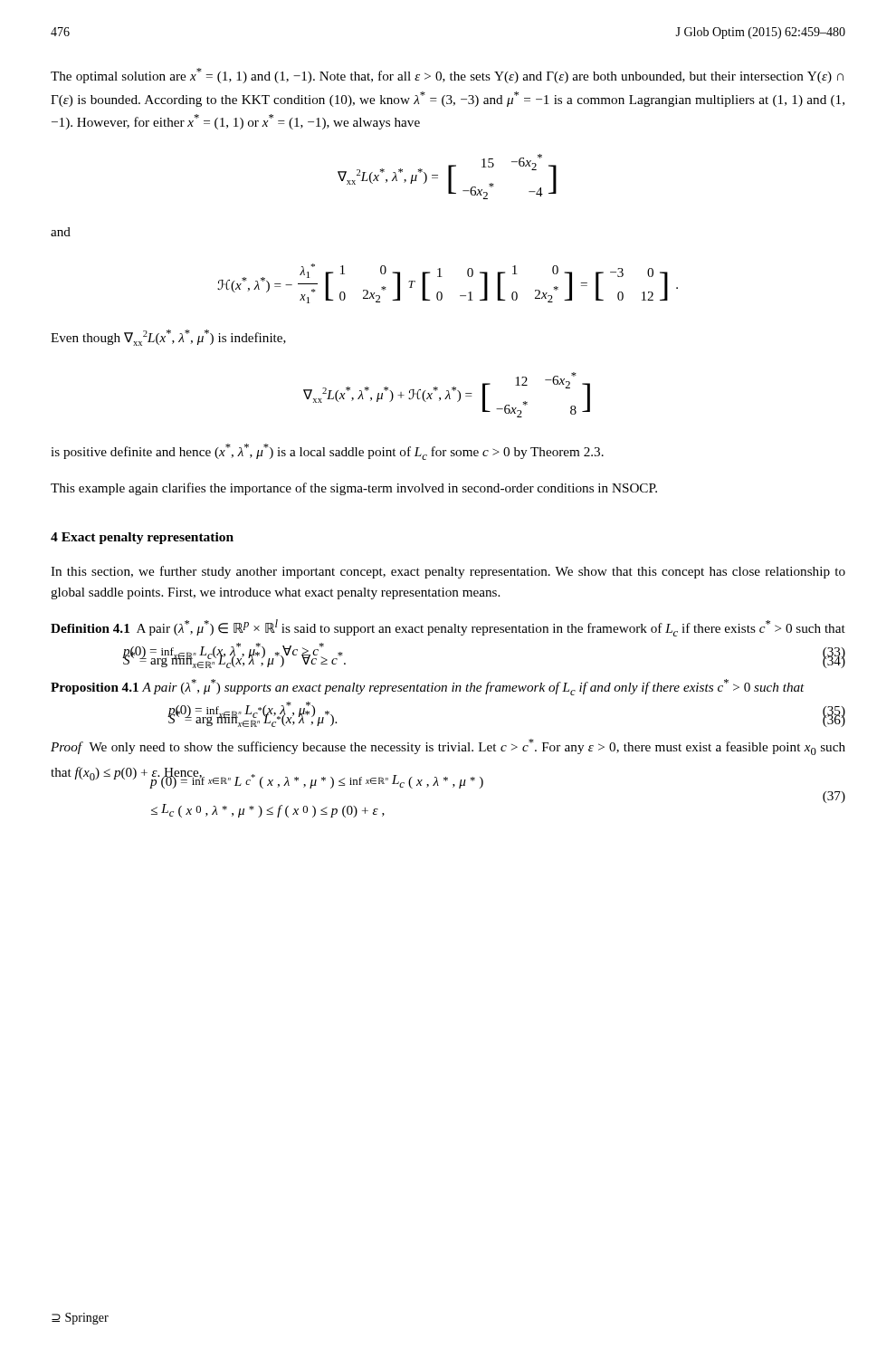This screenshot has height=1358, width=896.
Task: Click on the section header containing "4 Exact penalty representation"
Action: point(142,536)
